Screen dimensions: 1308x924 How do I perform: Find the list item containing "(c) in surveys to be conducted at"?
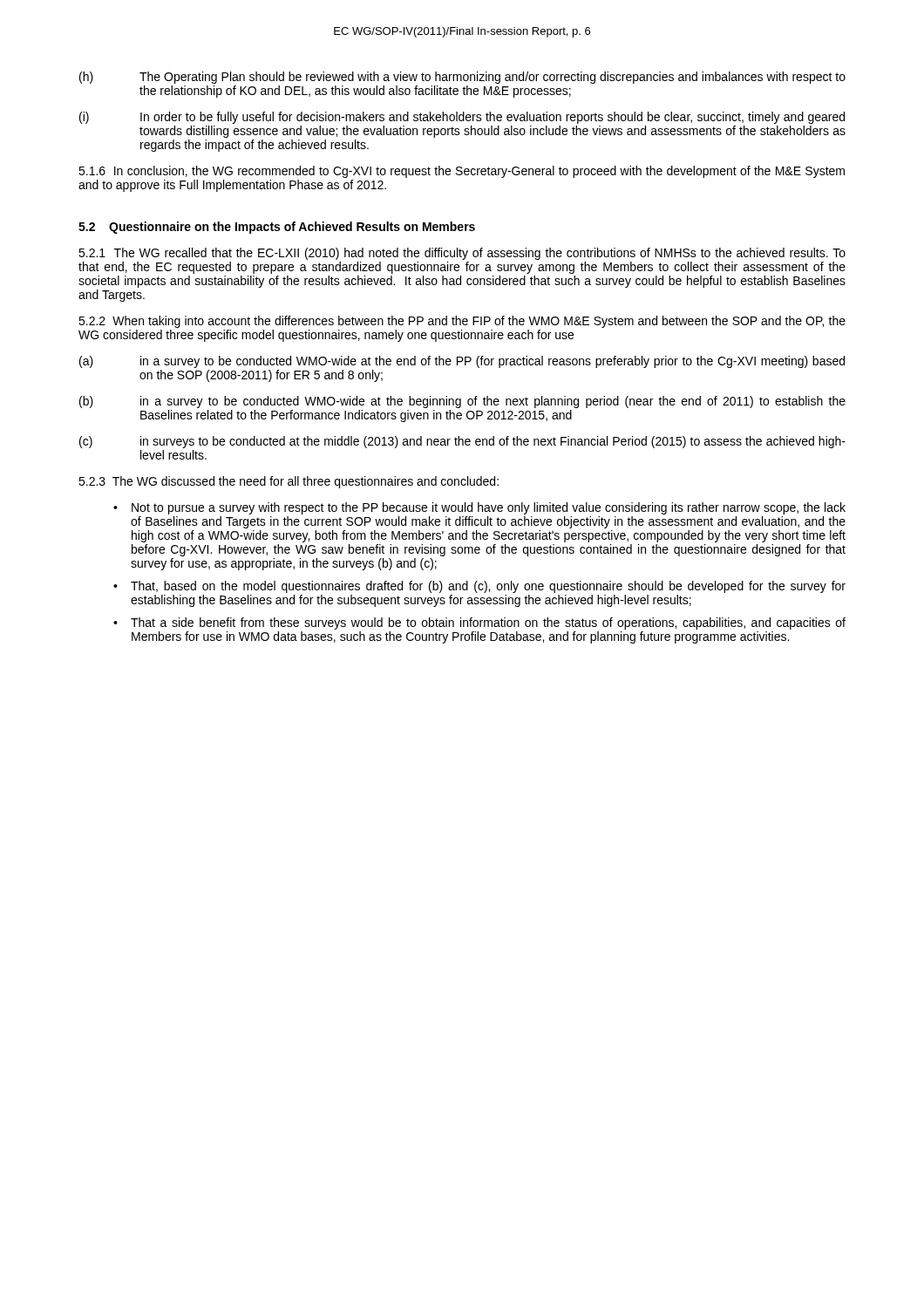[x=462, y=448]
